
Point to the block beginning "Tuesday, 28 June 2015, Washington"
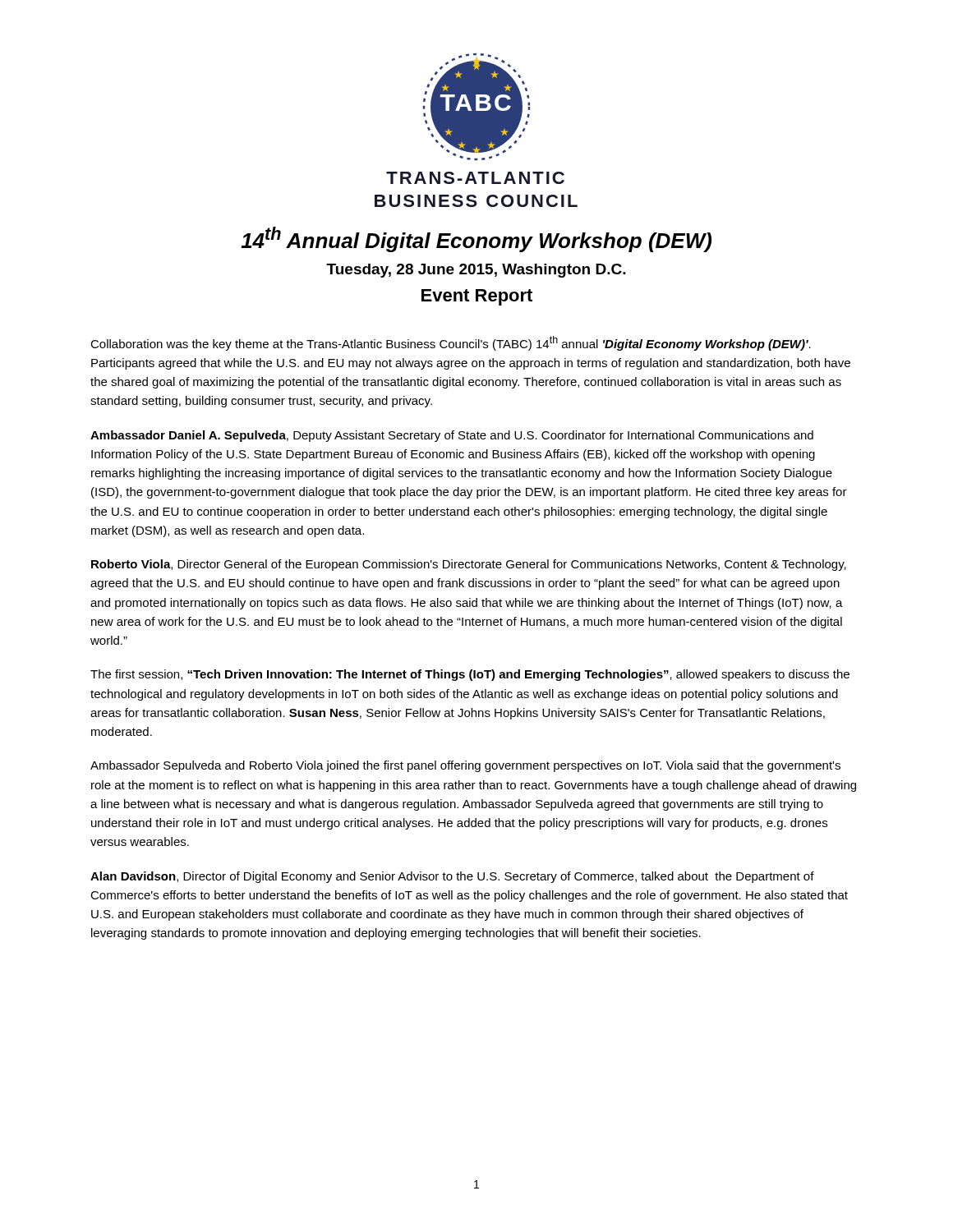click(476, 269)
